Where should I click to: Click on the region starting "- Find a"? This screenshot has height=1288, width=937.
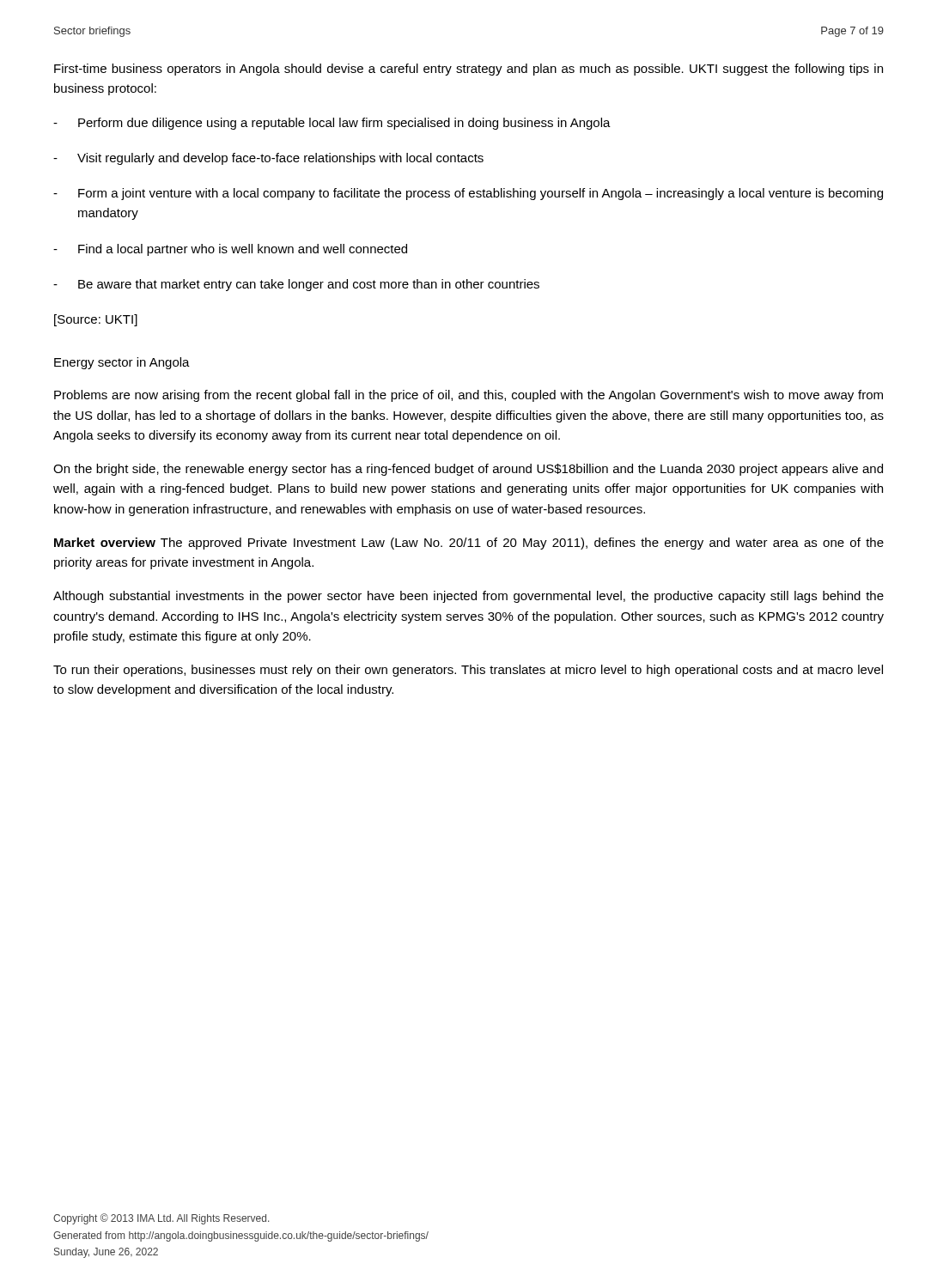point(230,250)
